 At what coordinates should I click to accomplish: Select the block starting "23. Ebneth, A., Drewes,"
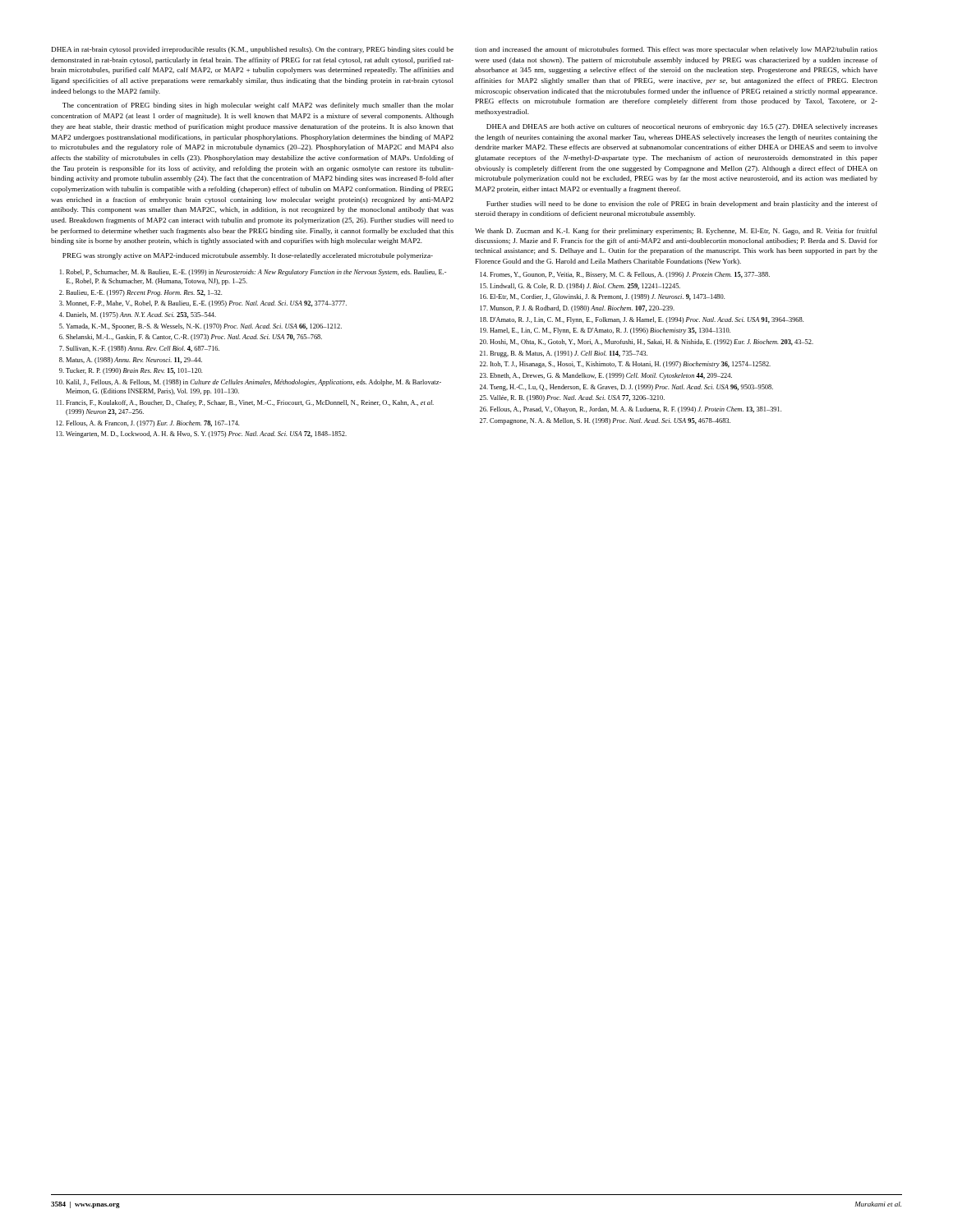click(x=676, y=376)
